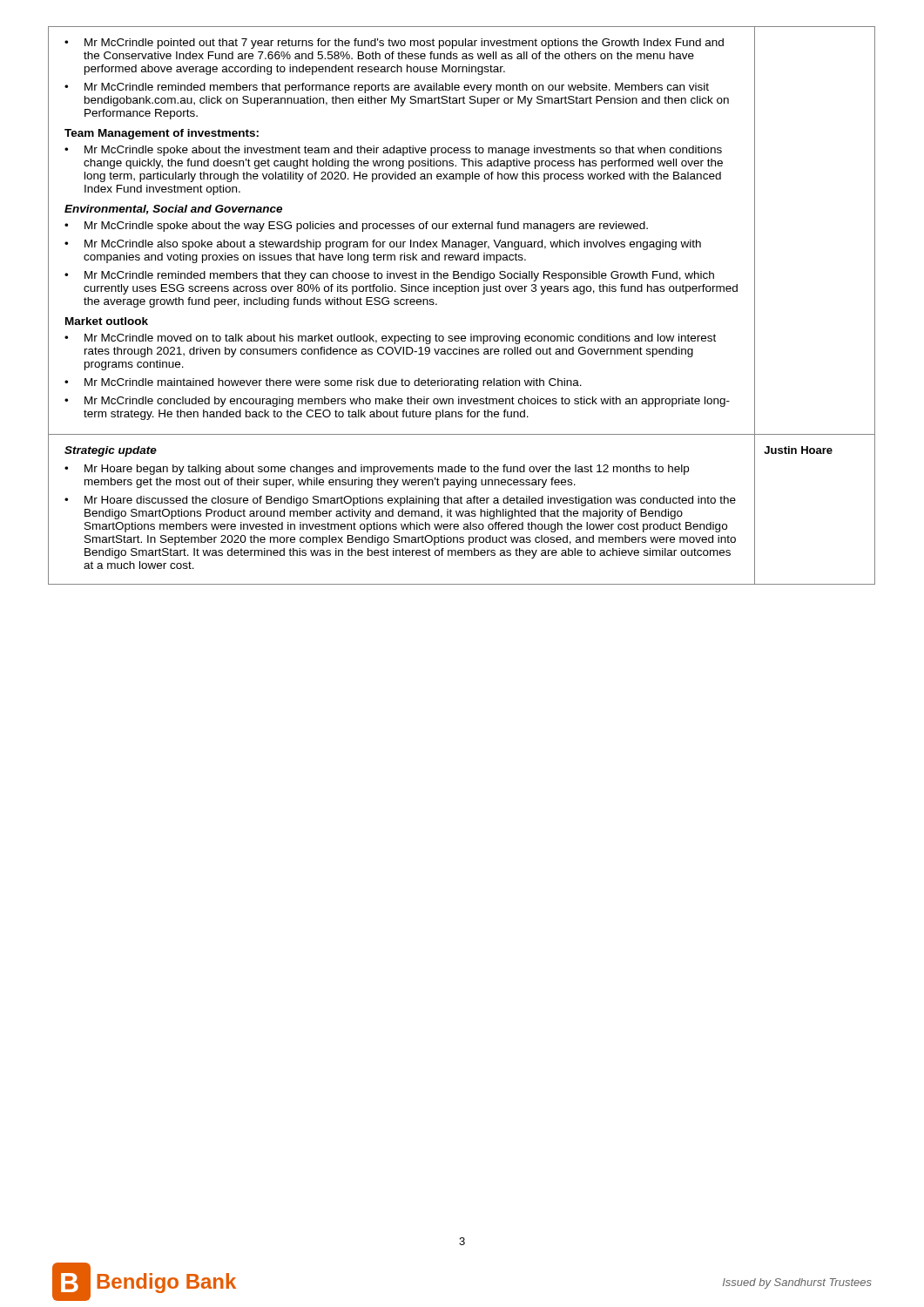Navigate to the element starting "Environmental, Social and Governance"

(174, 209)
